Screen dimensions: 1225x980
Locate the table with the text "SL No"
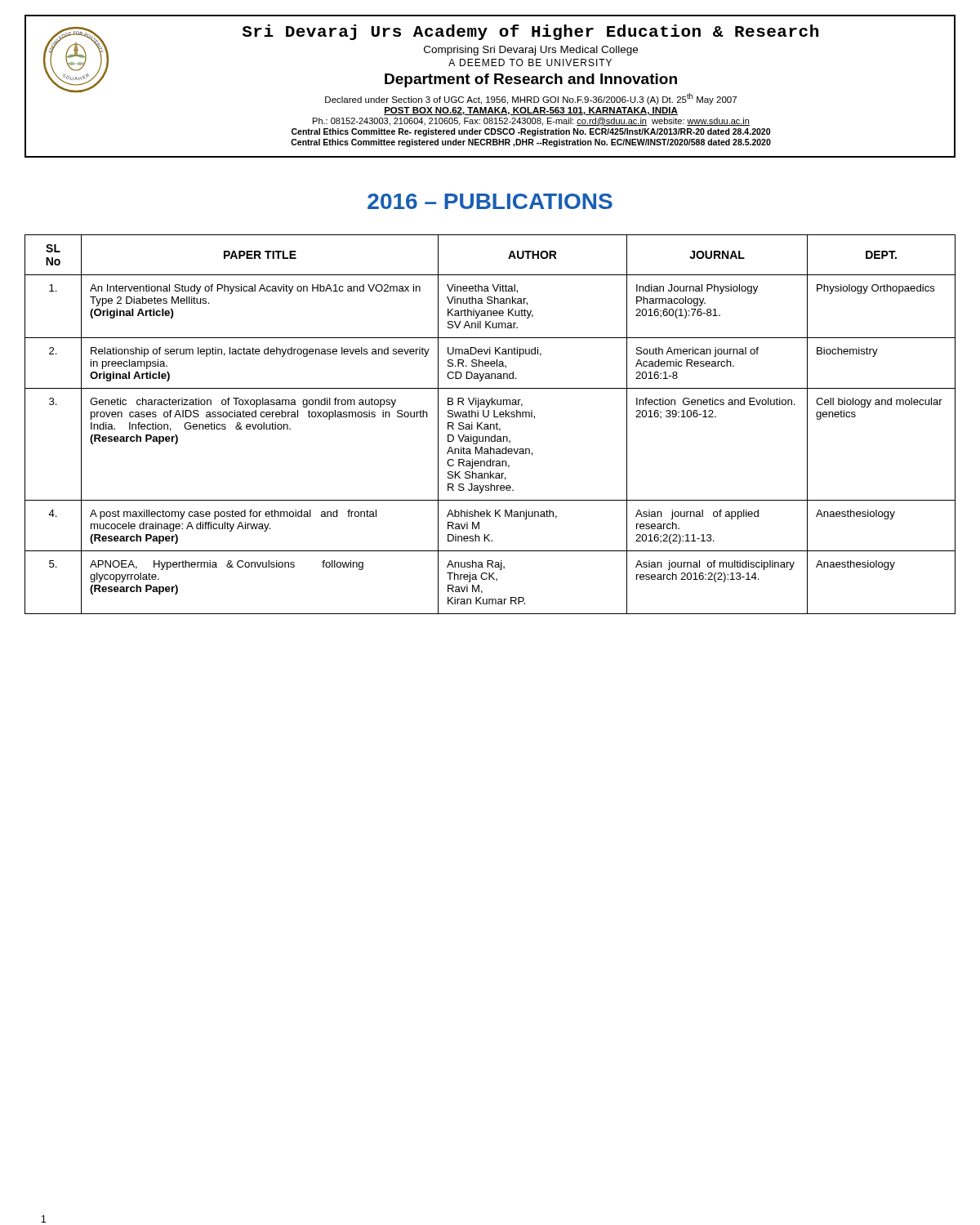[490, 424]
